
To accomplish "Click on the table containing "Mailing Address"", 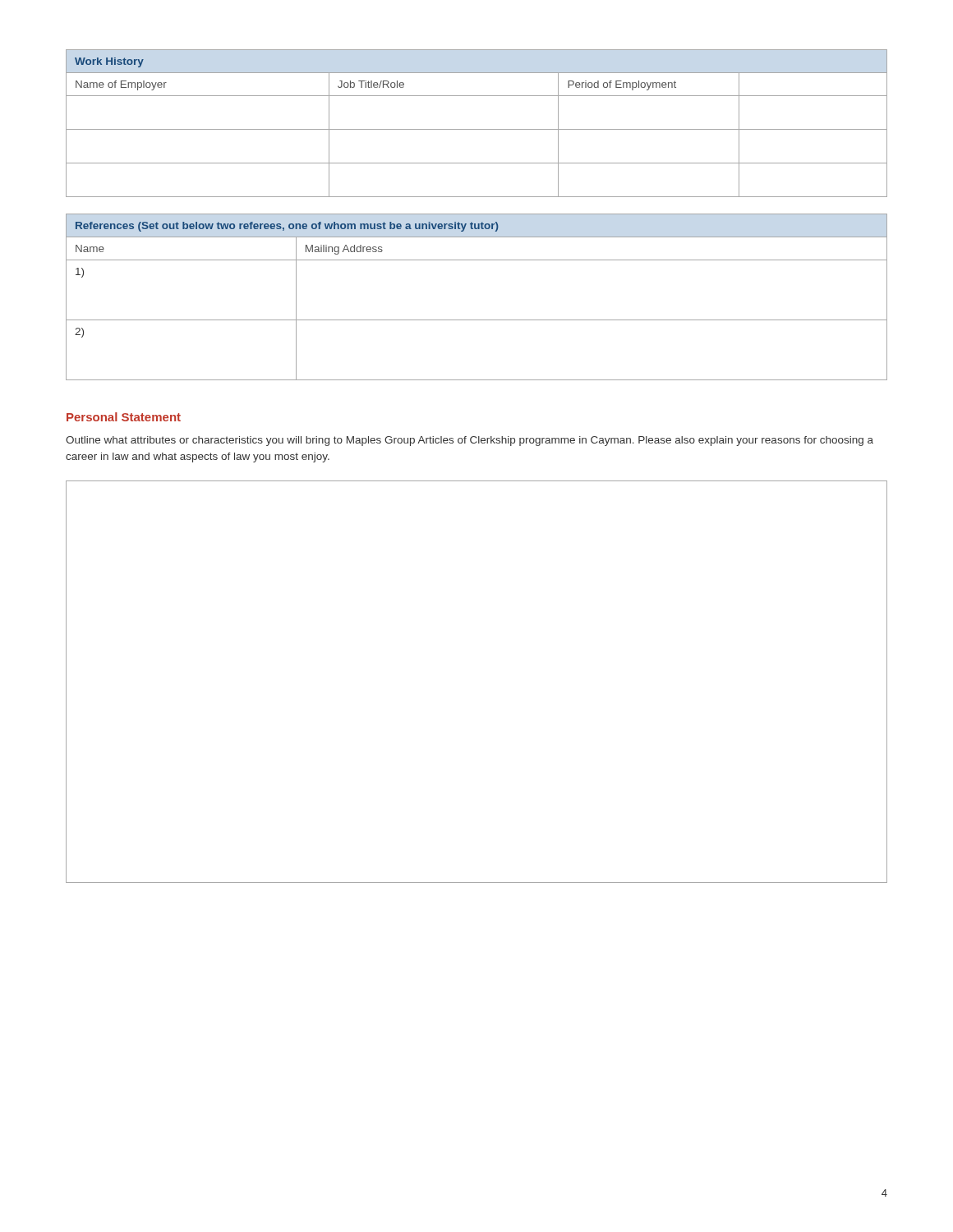I will [x=476, y=297].
